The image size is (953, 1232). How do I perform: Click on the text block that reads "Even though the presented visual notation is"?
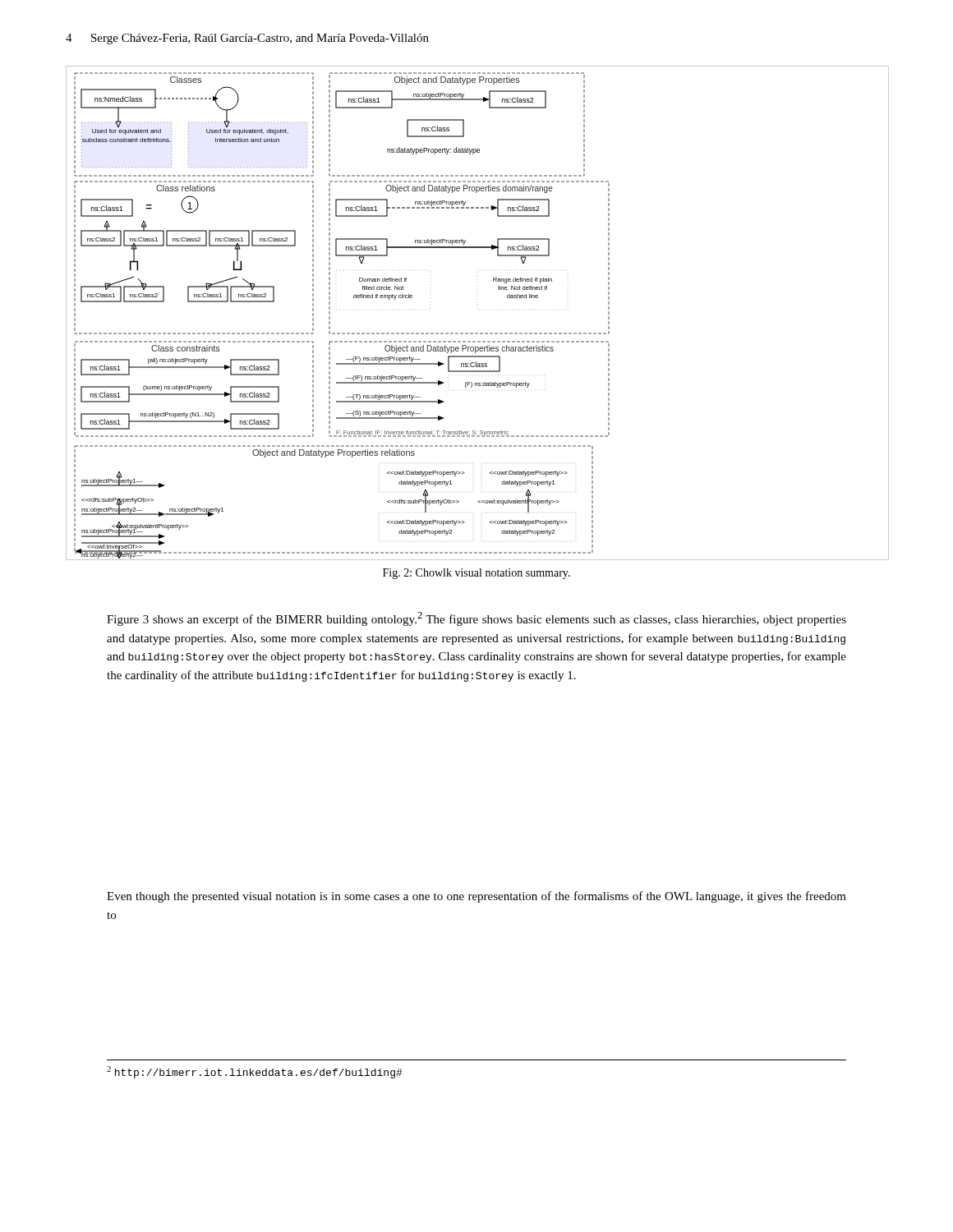pyautogui.click(x=476, y=905)
